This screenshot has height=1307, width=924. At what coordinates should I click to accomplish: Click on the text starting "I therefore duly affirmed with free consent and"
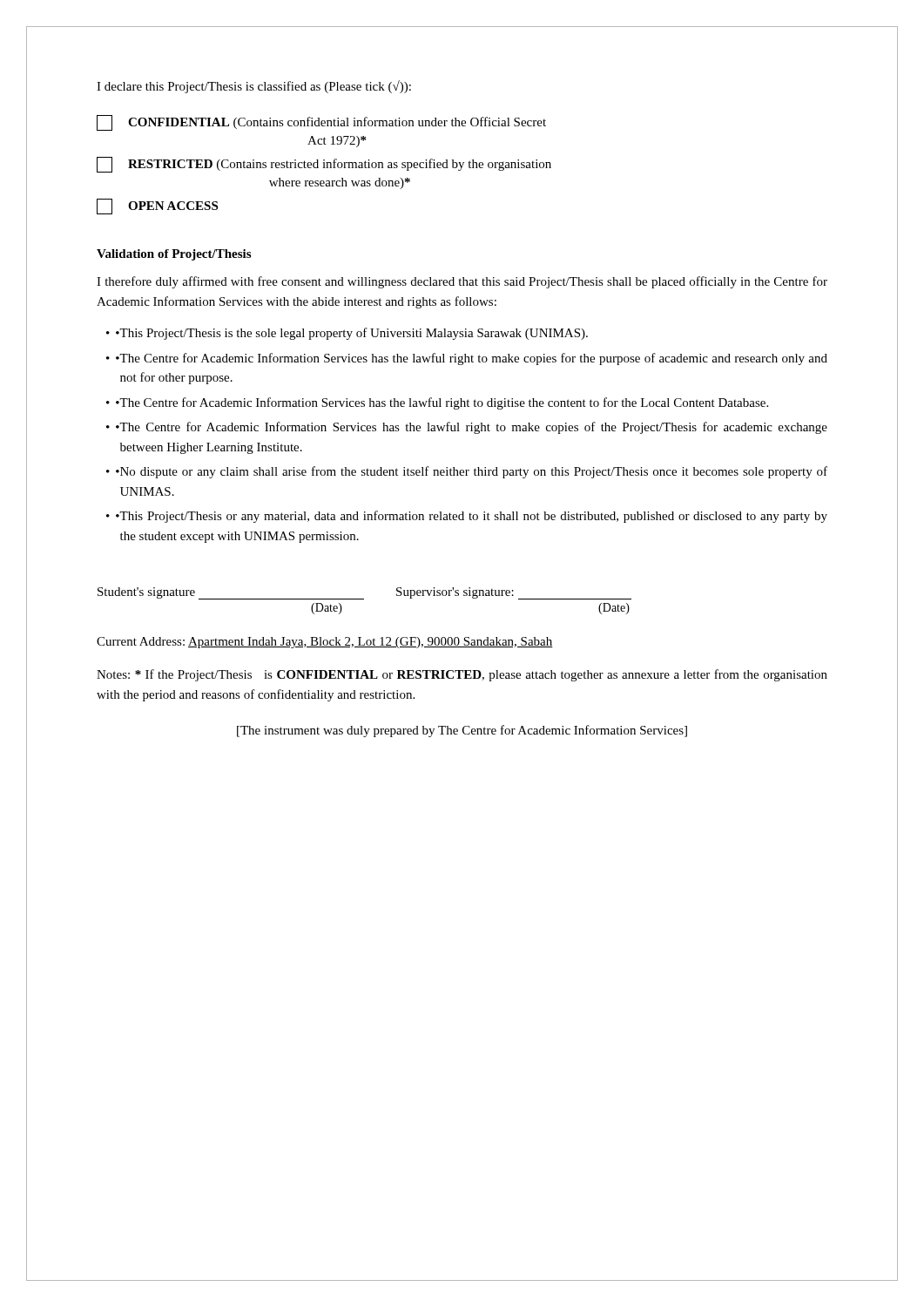click(x=462, y=291)
